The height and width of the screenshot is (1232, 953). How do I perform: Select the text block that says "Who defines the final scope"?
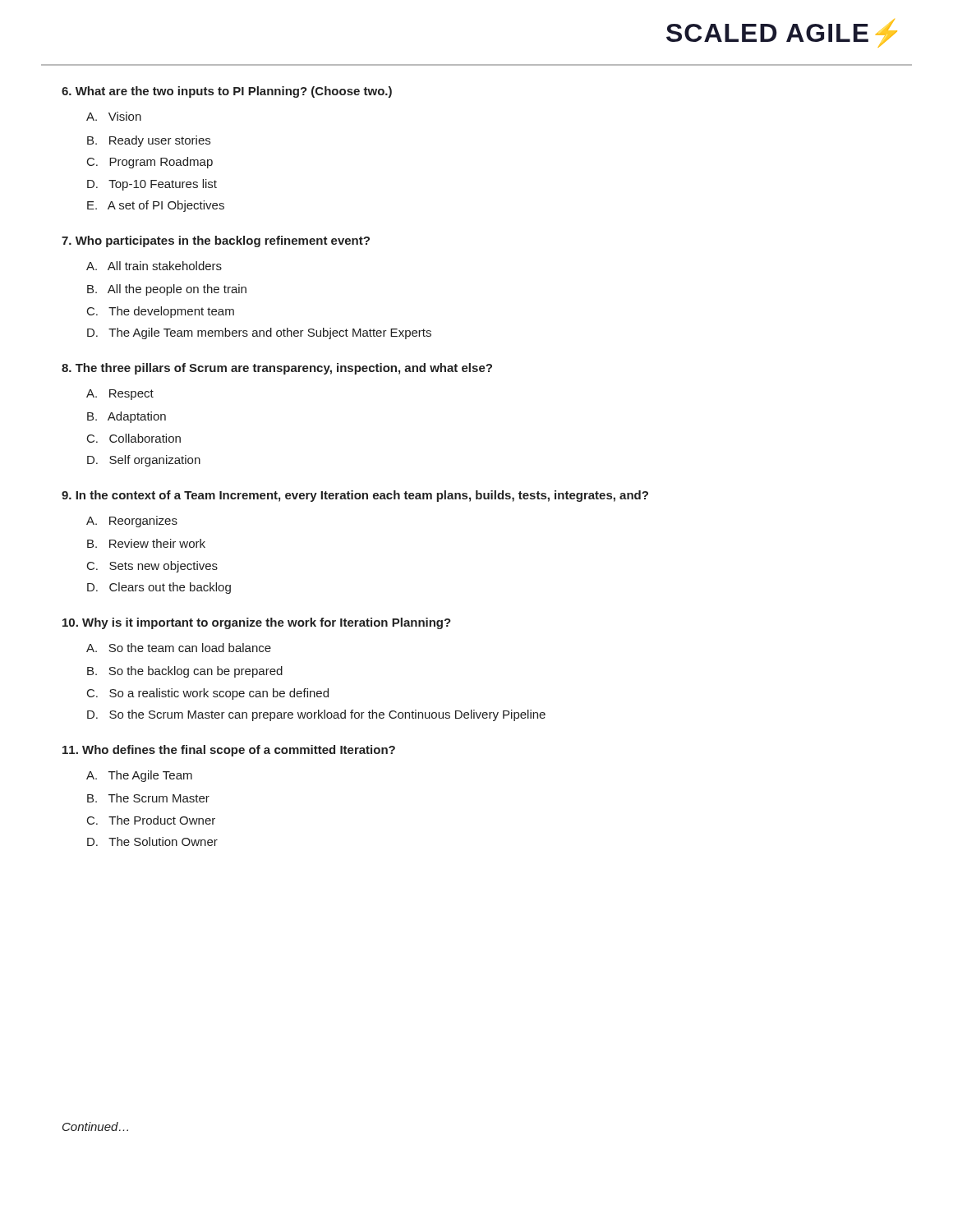tap(229, 751)
